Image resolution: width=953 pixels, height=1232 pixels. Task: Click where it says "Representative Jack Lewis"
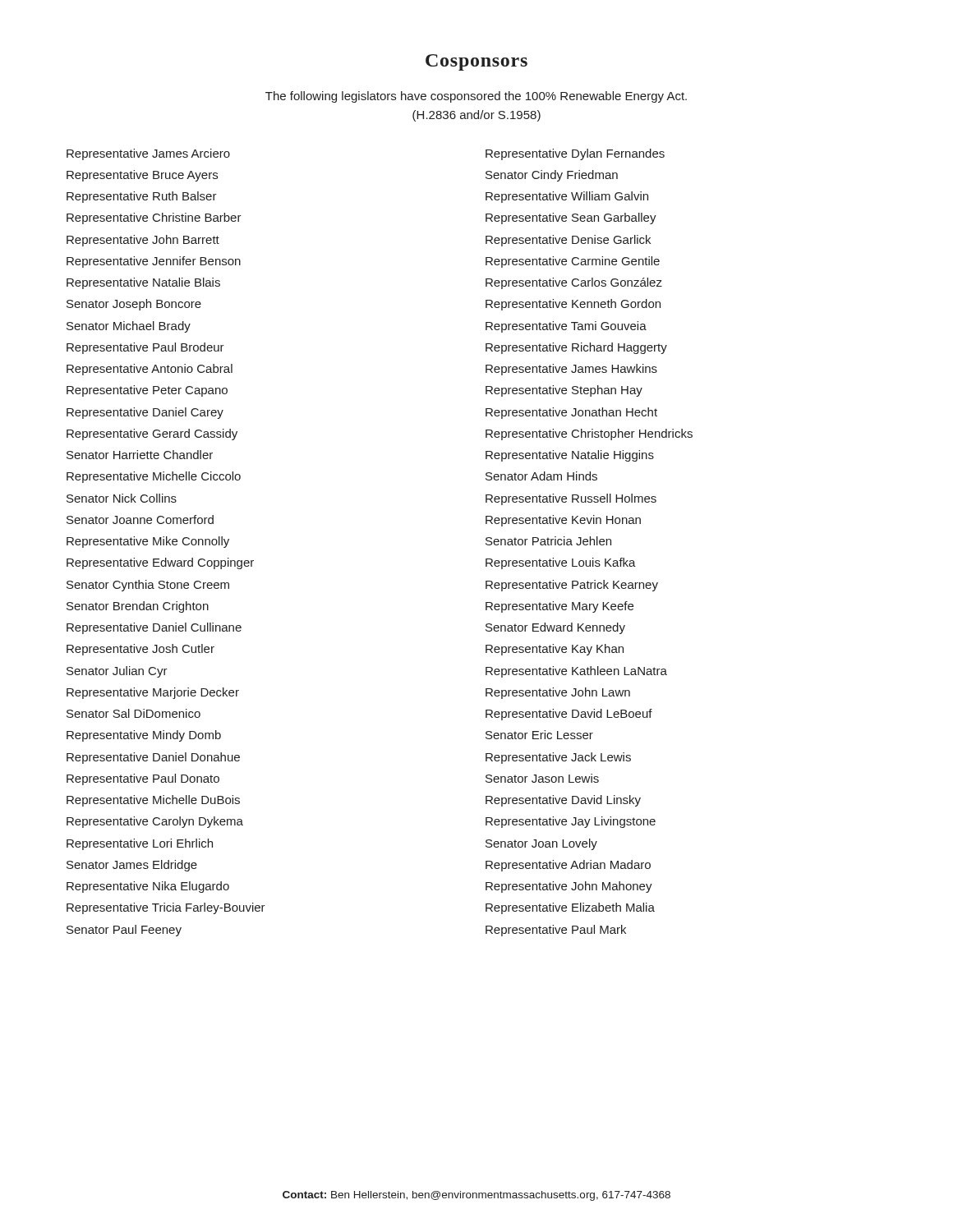pyautogui.click(x=558, y=756)
